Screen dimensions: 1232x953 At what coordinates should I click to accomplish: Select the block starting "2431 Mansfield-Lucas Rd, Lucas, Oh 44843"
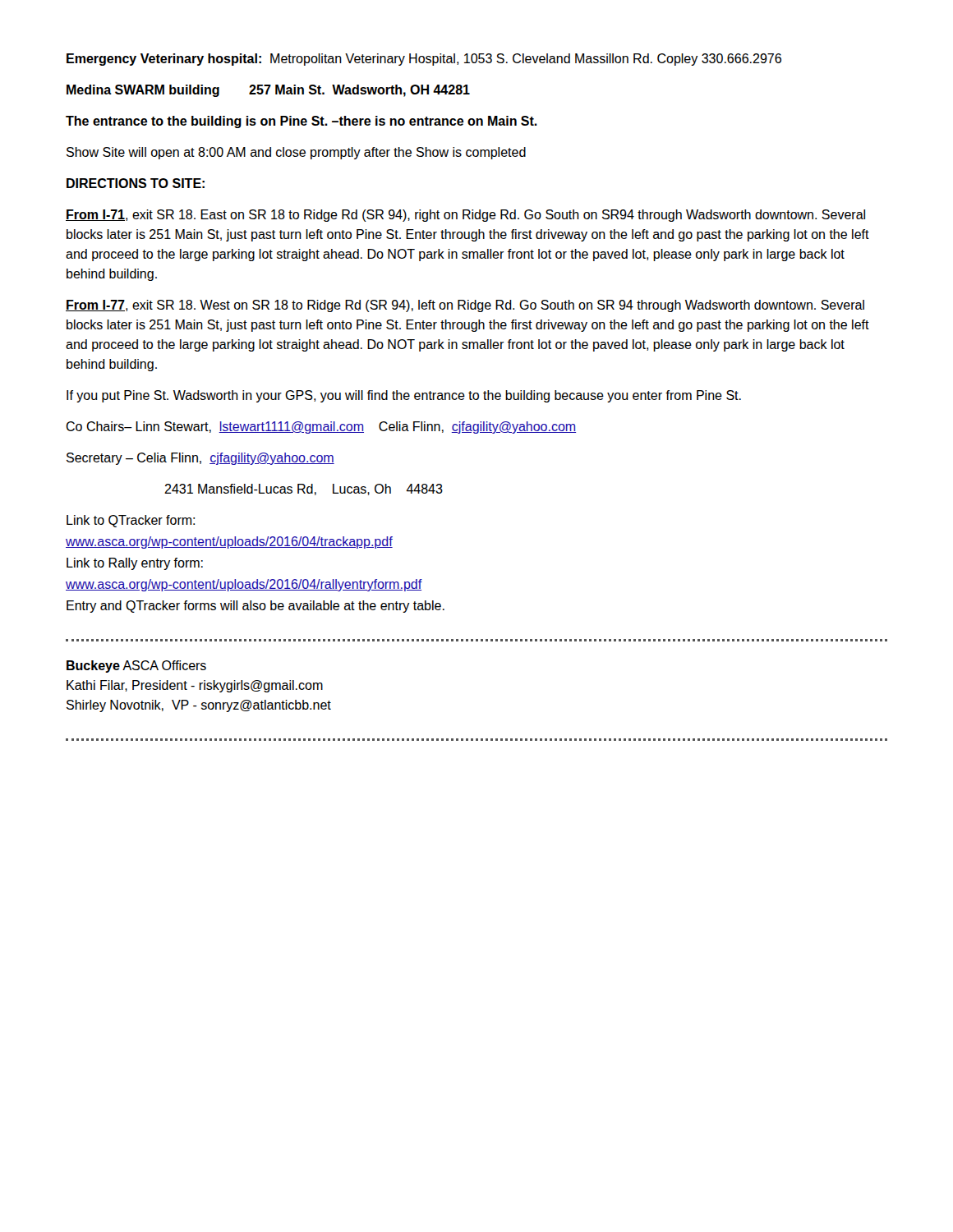click(303, 489)
